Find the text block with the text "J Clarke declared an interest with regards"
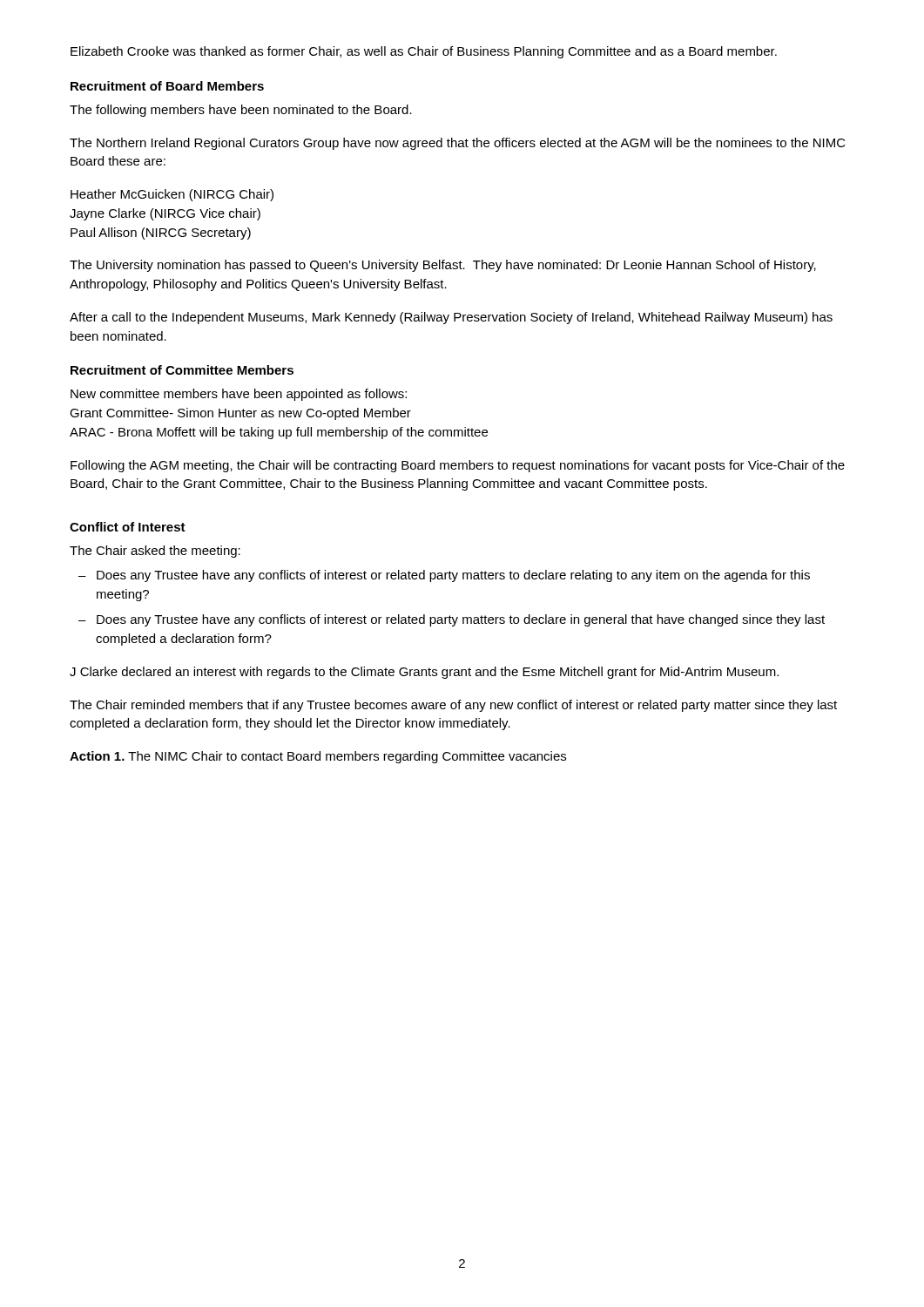Screen dimensions: 1307x924 pos(425,671)
